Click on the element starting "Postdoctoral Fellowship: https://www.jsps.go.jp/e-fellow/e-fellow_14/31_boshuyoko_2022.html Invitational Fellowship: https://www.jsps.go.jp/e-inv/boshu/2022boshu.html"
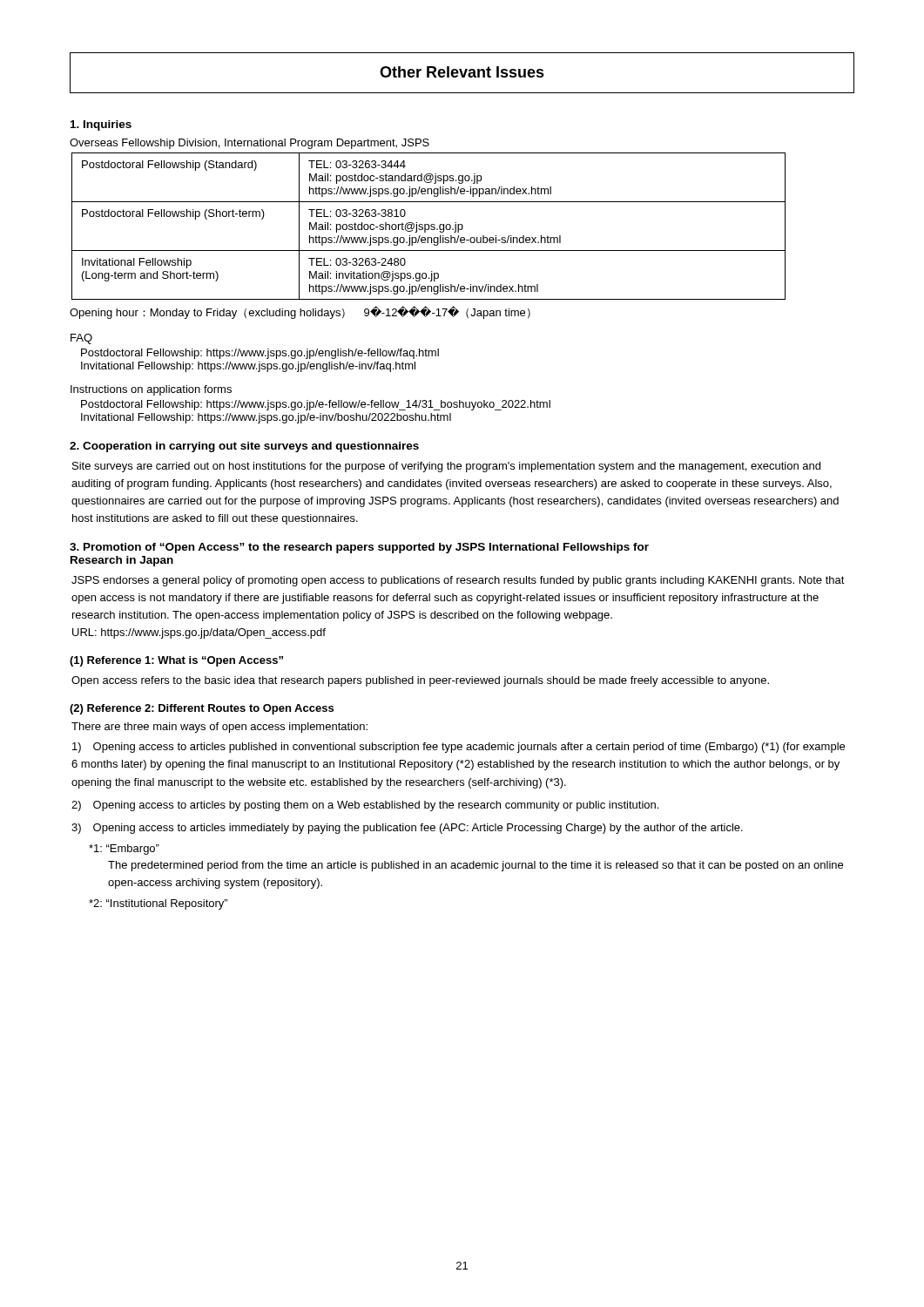This screenshot has height=1307, width=924. point(315,410)
